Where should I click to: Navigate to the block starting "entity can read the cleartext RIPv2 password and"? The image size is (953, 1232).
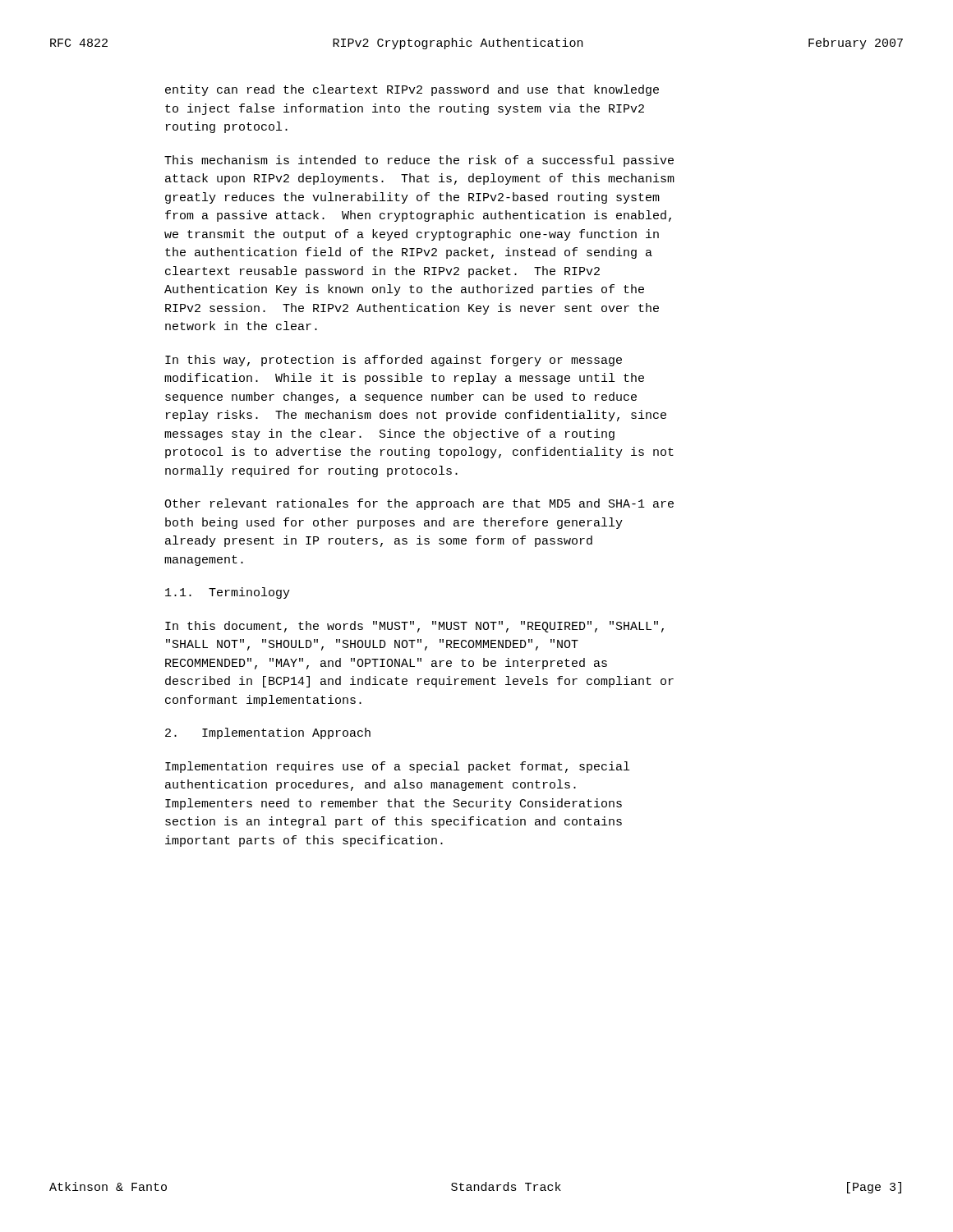[412, 109]
